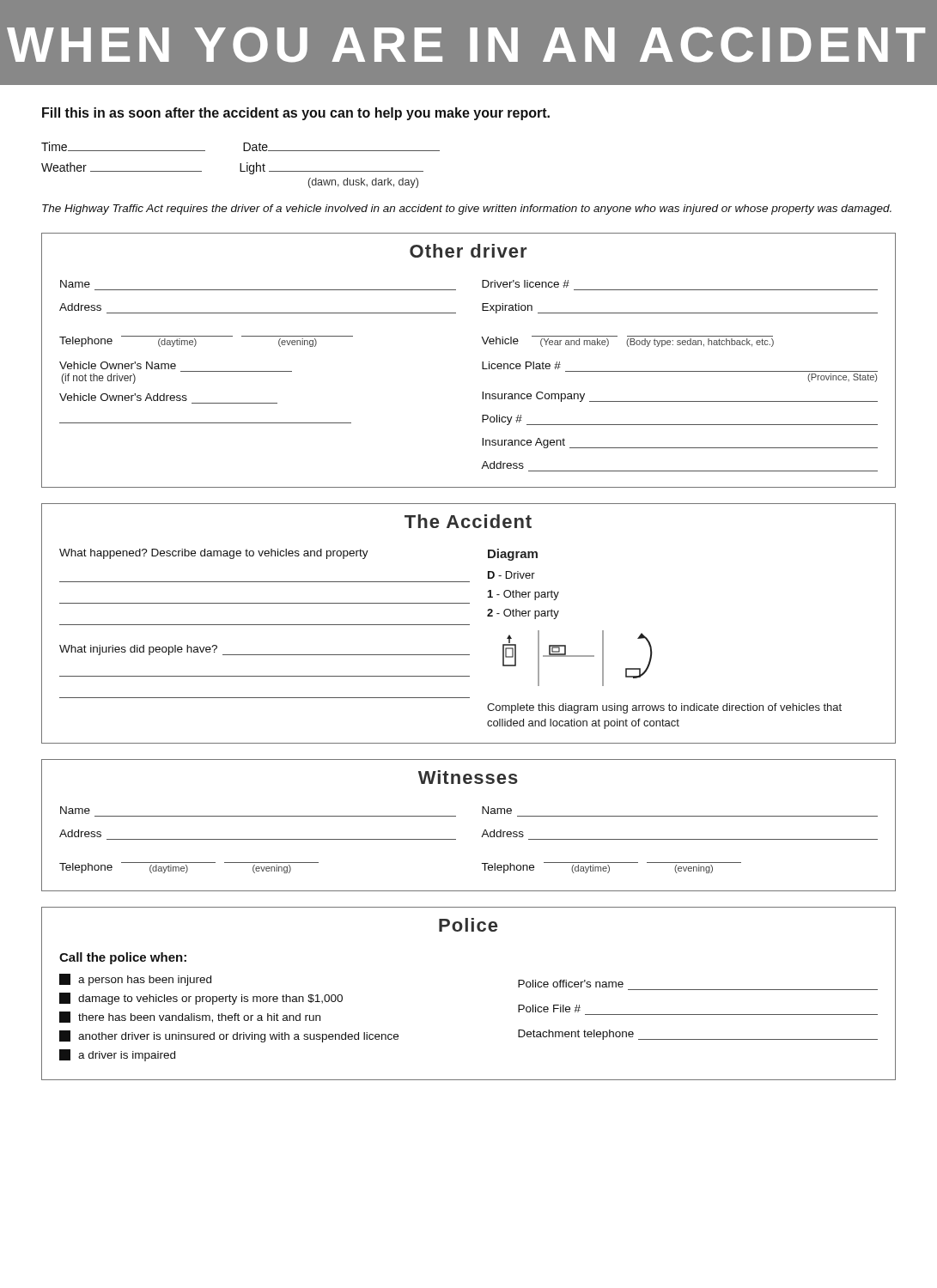Locate the region starting "a person has been injured"

(x=136, y=980)
